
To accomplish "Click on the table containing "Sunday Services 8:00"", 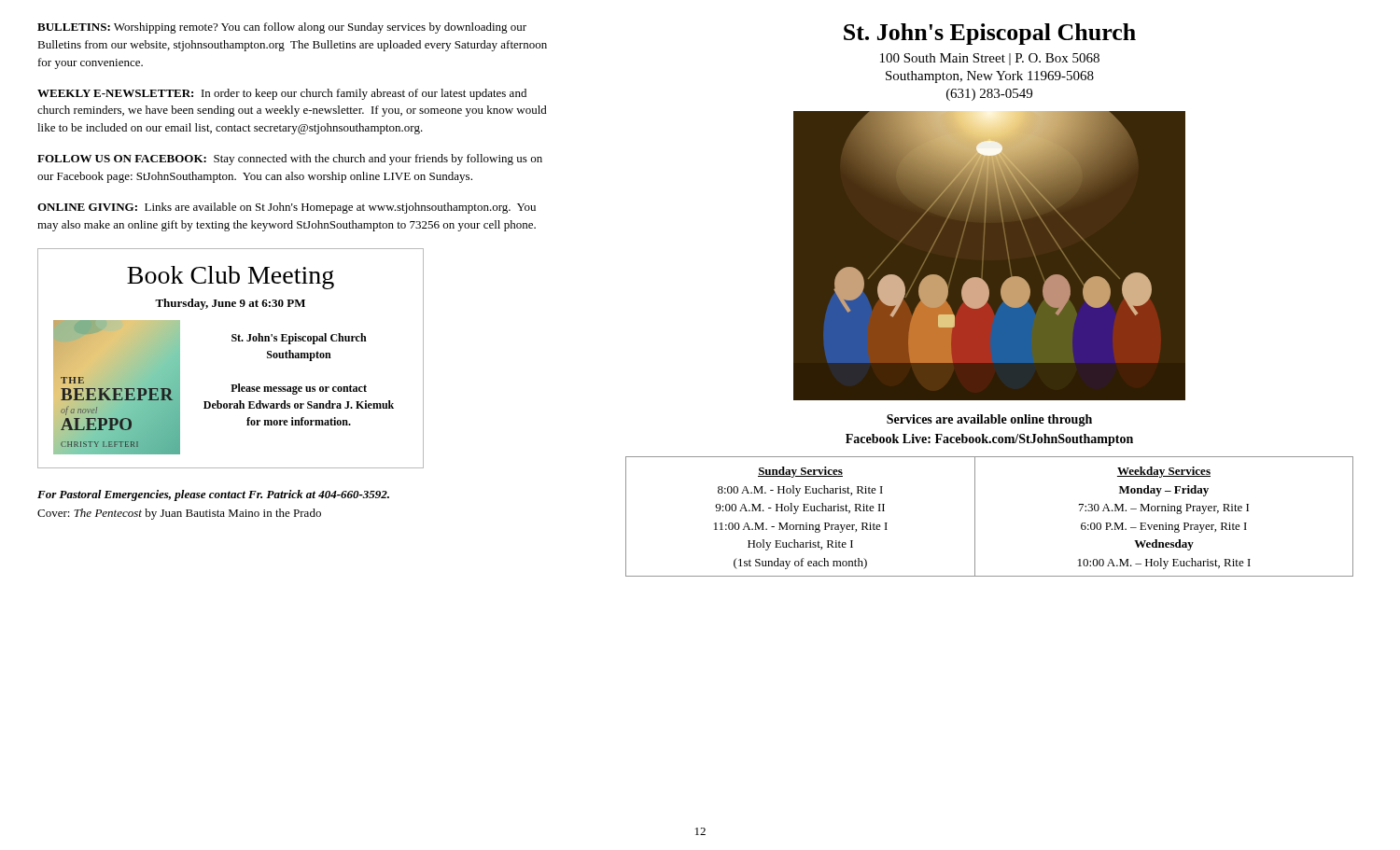I will (989, 516).
